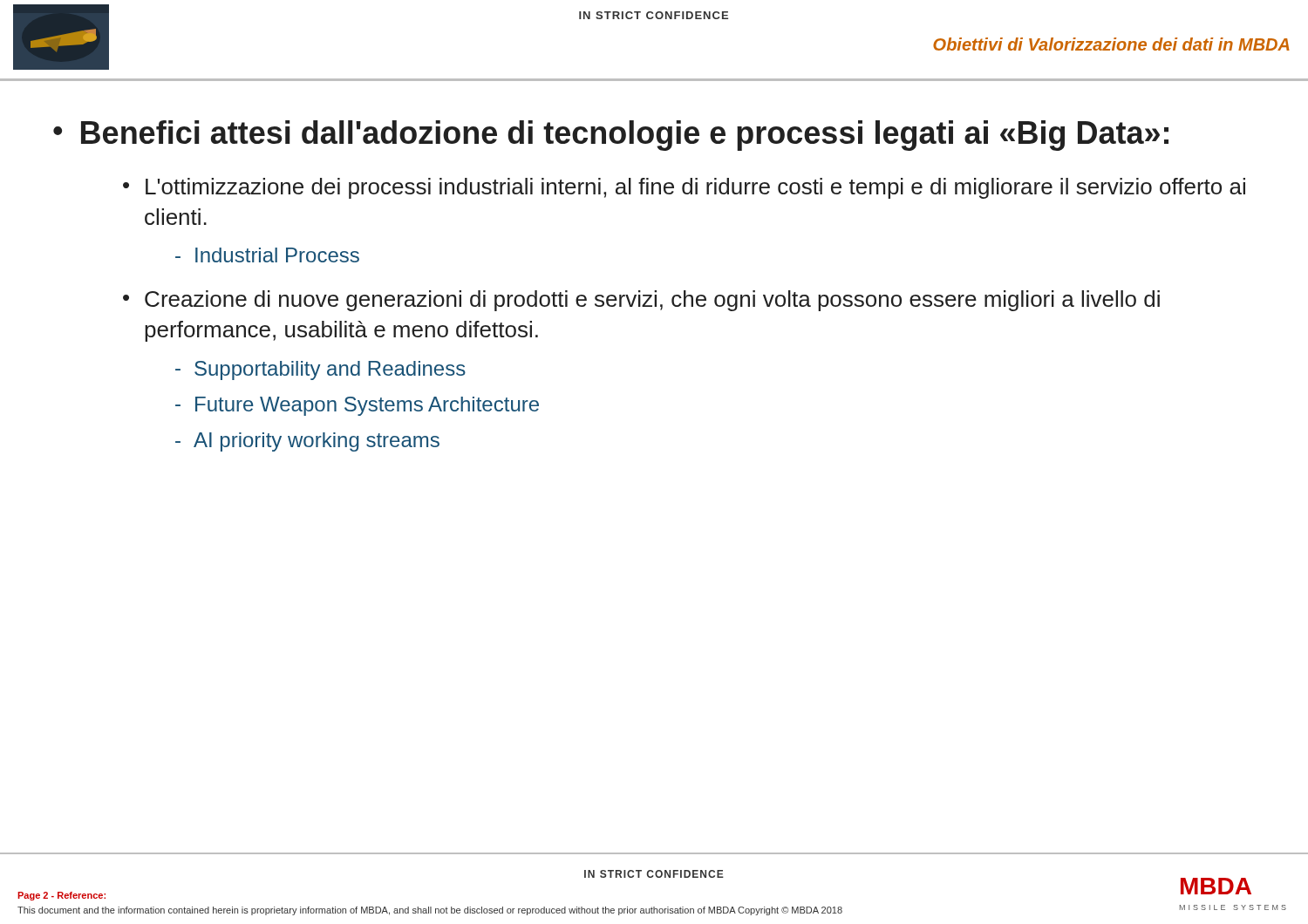This screenshot has width=1308, height=924.
Task: Point to "- AI priority working streams"
Action: (307, 440)
